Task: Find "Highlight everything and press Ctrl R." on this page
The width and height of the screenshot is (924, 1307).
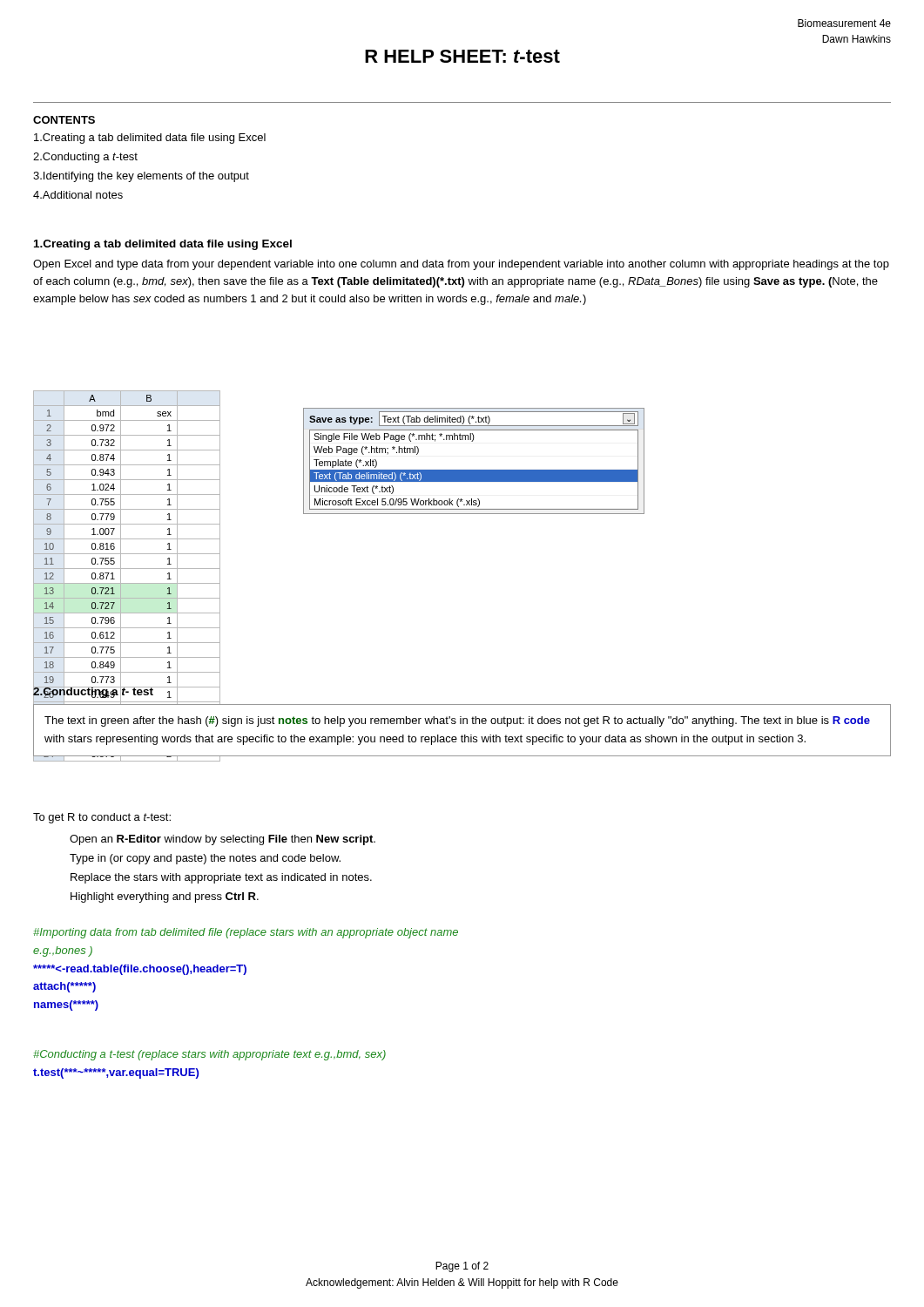Action: pos(164,896)
